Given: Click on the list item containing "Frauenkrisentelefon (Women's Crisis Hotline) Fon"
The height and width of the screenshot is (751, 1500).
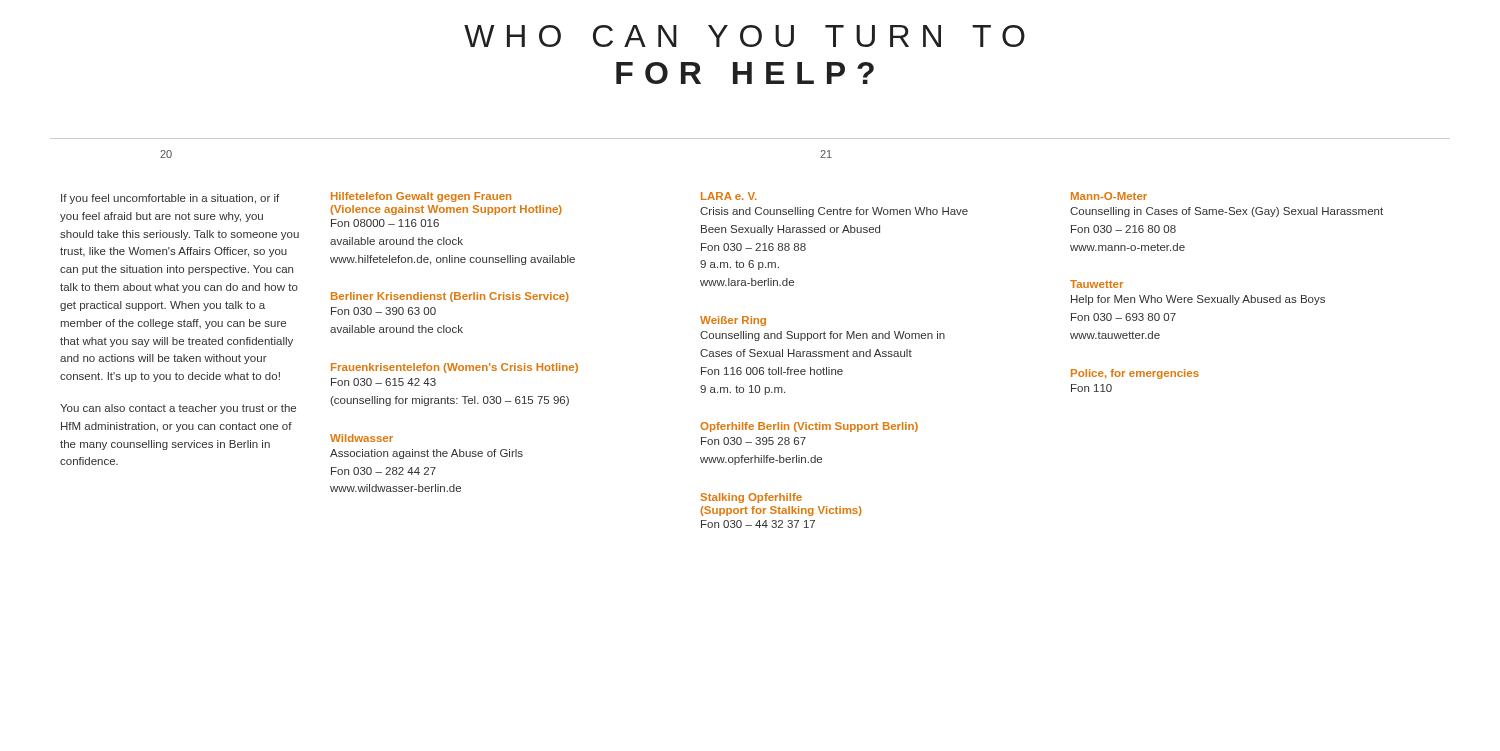Looking at the screenshot, I should tap(470, 385).
